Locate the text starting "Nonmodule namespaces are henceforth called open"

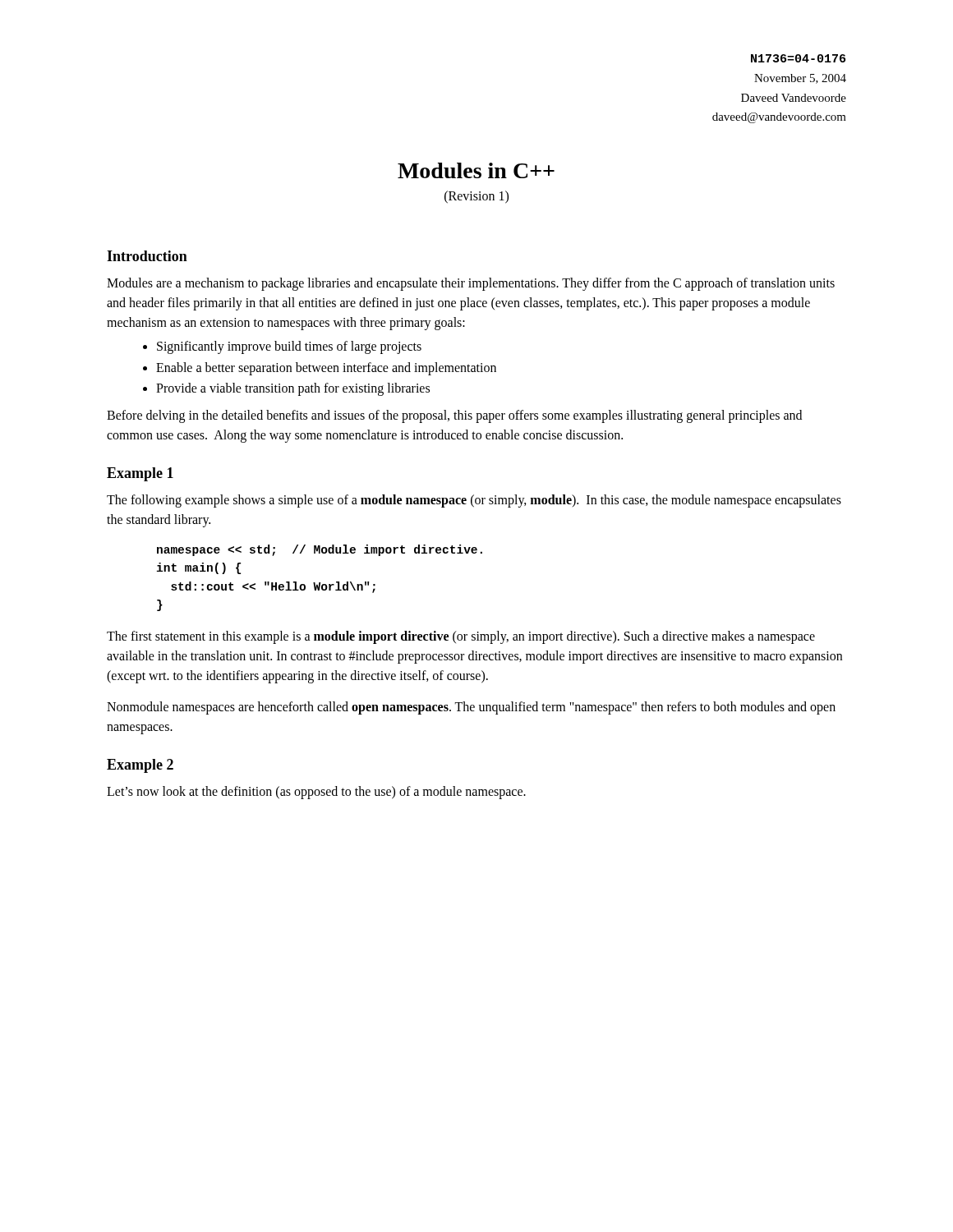click(471, 716)
